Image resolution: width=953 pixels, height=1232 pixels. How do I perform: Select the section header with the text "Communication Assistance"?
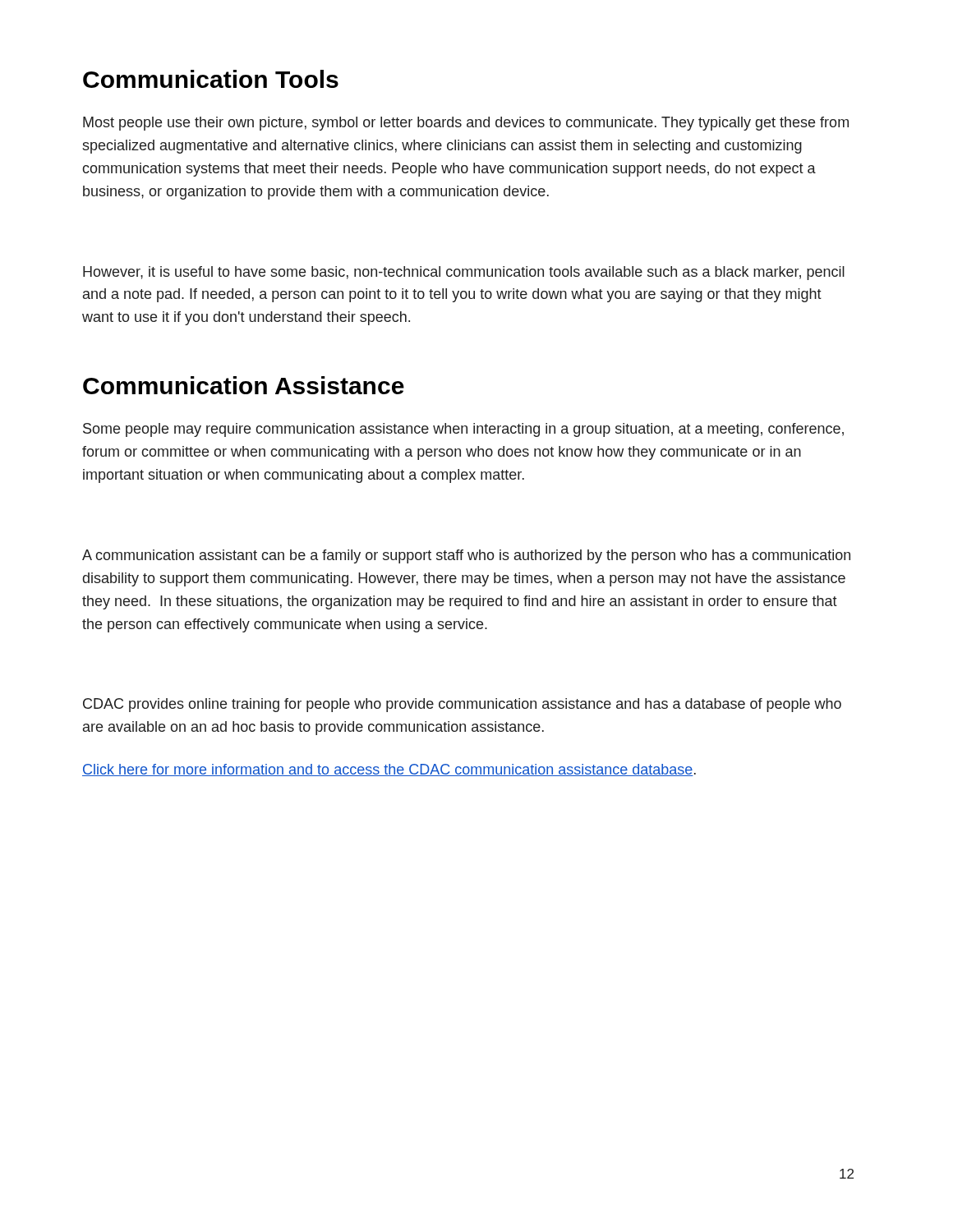(x=244, y=385)
